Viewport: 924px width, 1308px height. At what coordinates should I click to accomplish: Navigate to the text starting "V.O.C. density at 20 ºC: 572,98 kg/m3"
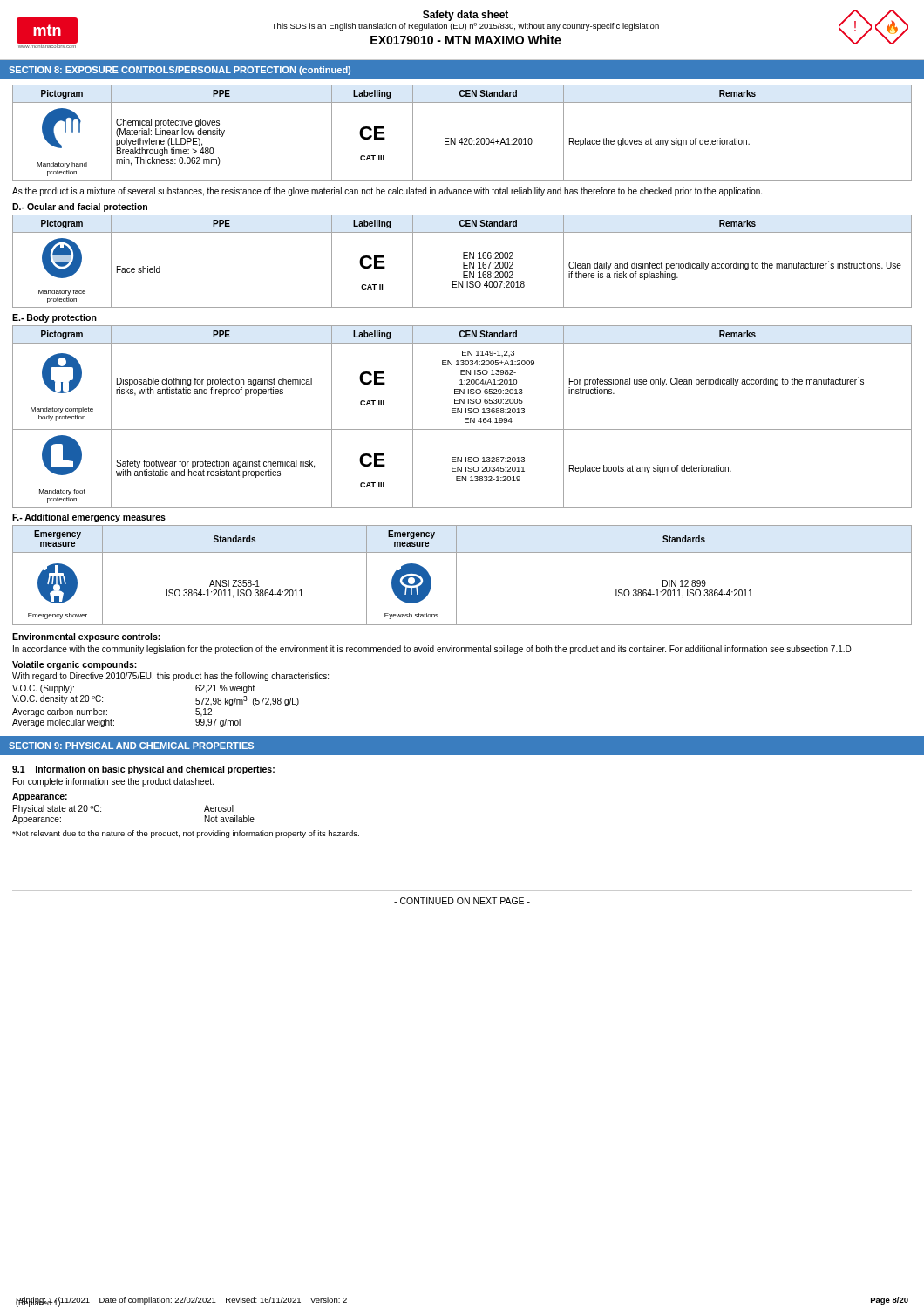57,700
